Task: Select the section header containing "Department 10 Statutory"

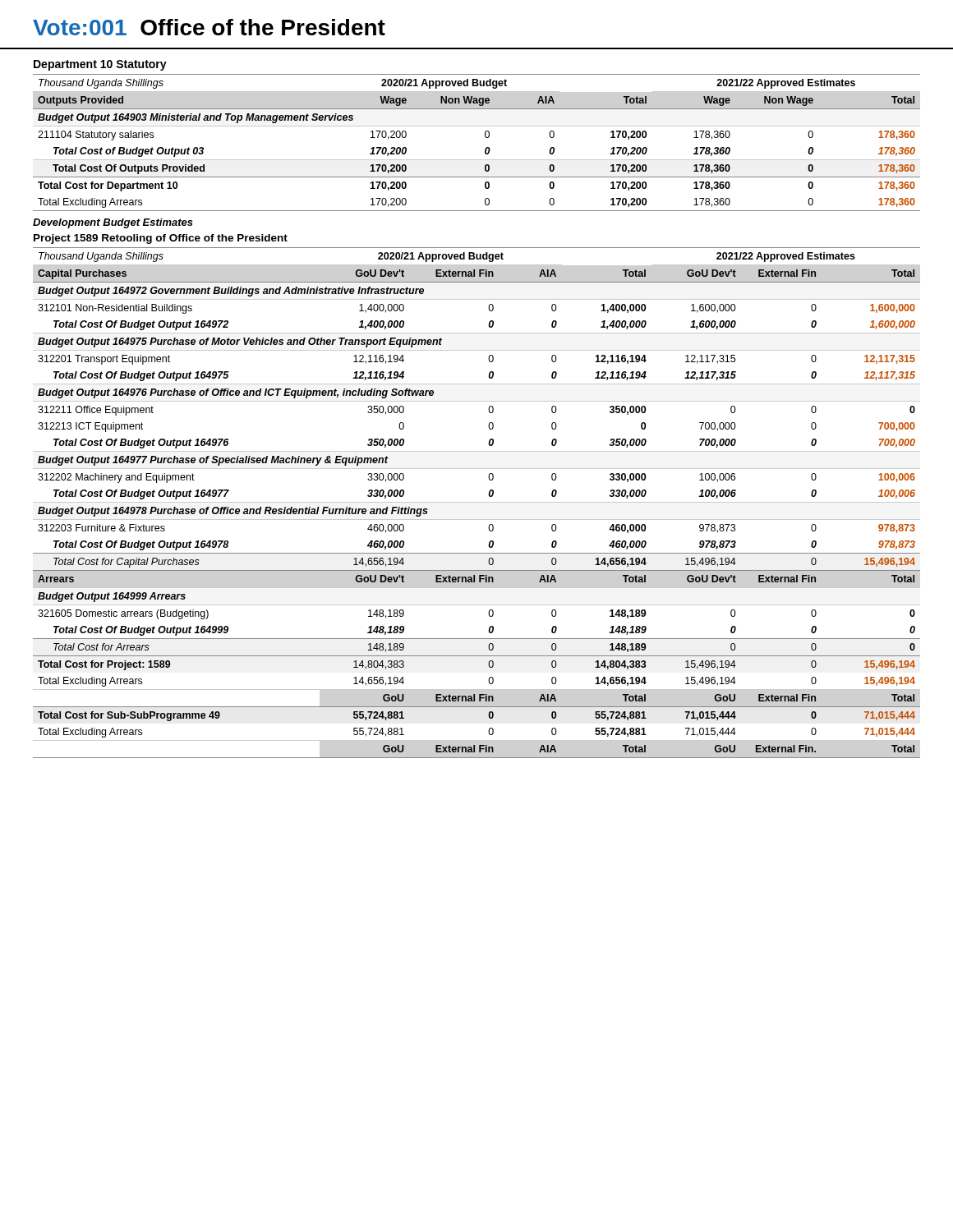Action: pyautogui.click(x=100, y=64)
